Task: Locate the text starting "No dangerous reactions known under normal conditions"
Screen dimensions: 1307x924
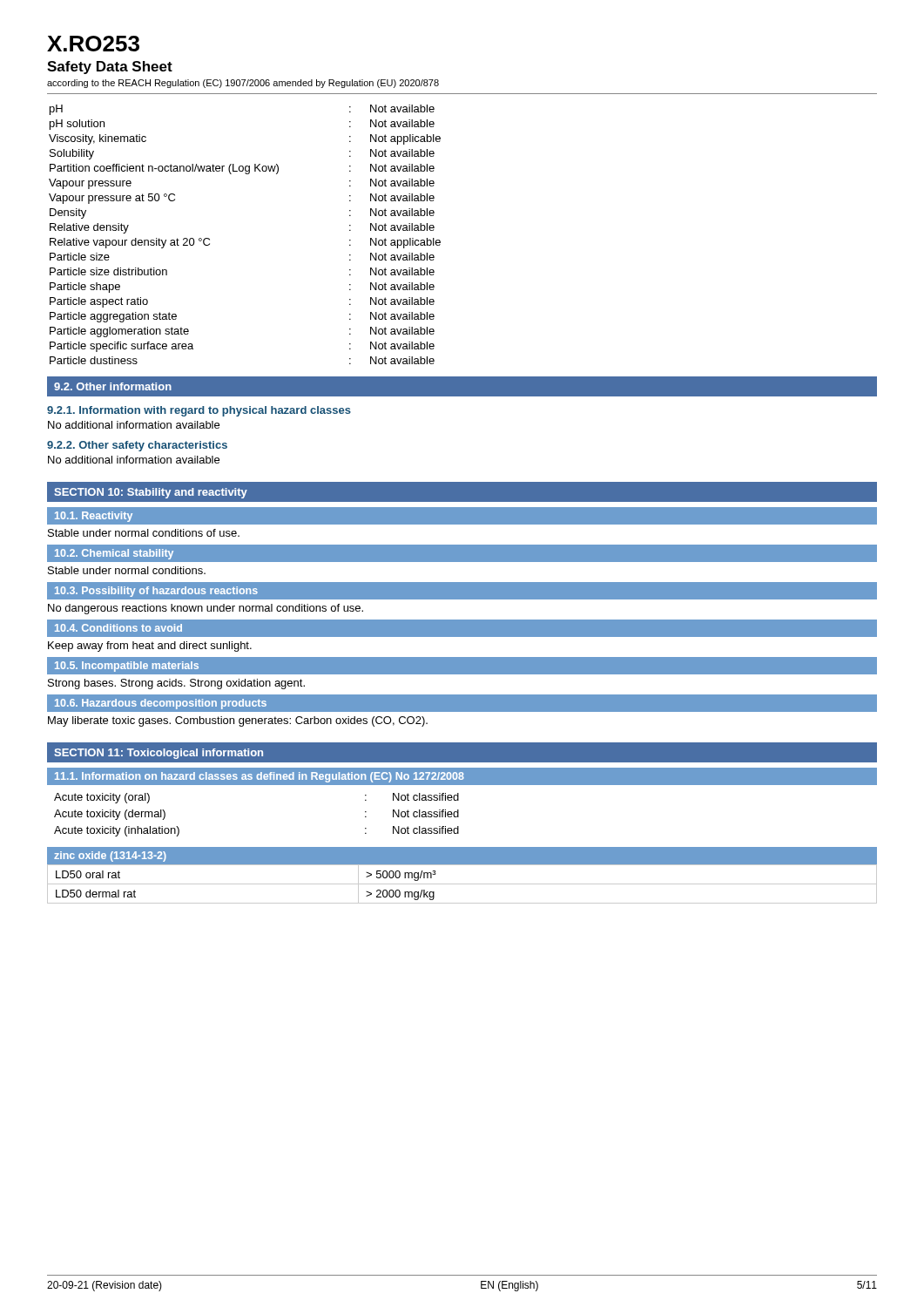Action: point(206,607)
